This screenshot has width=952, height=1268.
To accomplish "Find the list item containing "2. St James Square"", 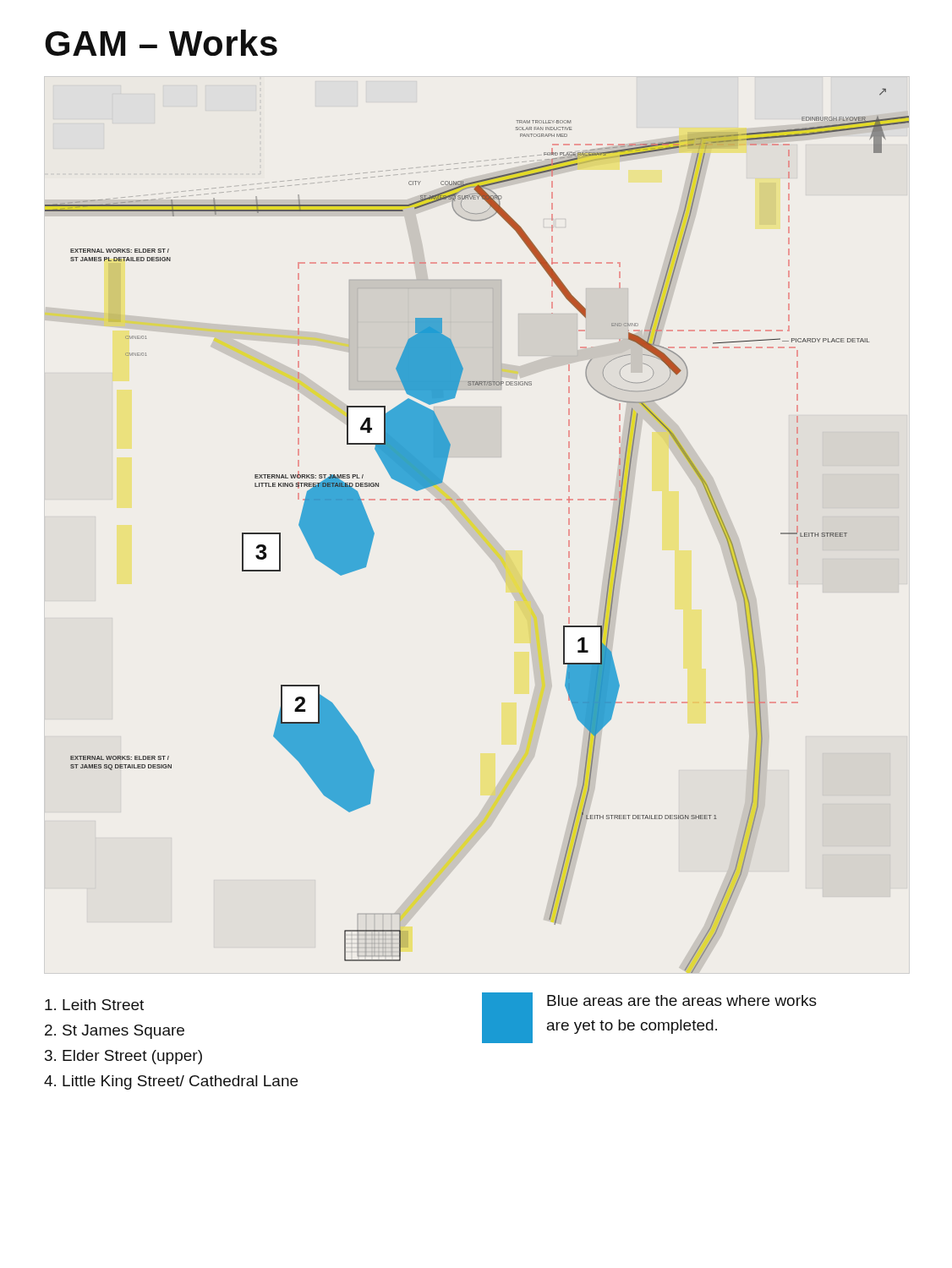I will coord(115,1030).
